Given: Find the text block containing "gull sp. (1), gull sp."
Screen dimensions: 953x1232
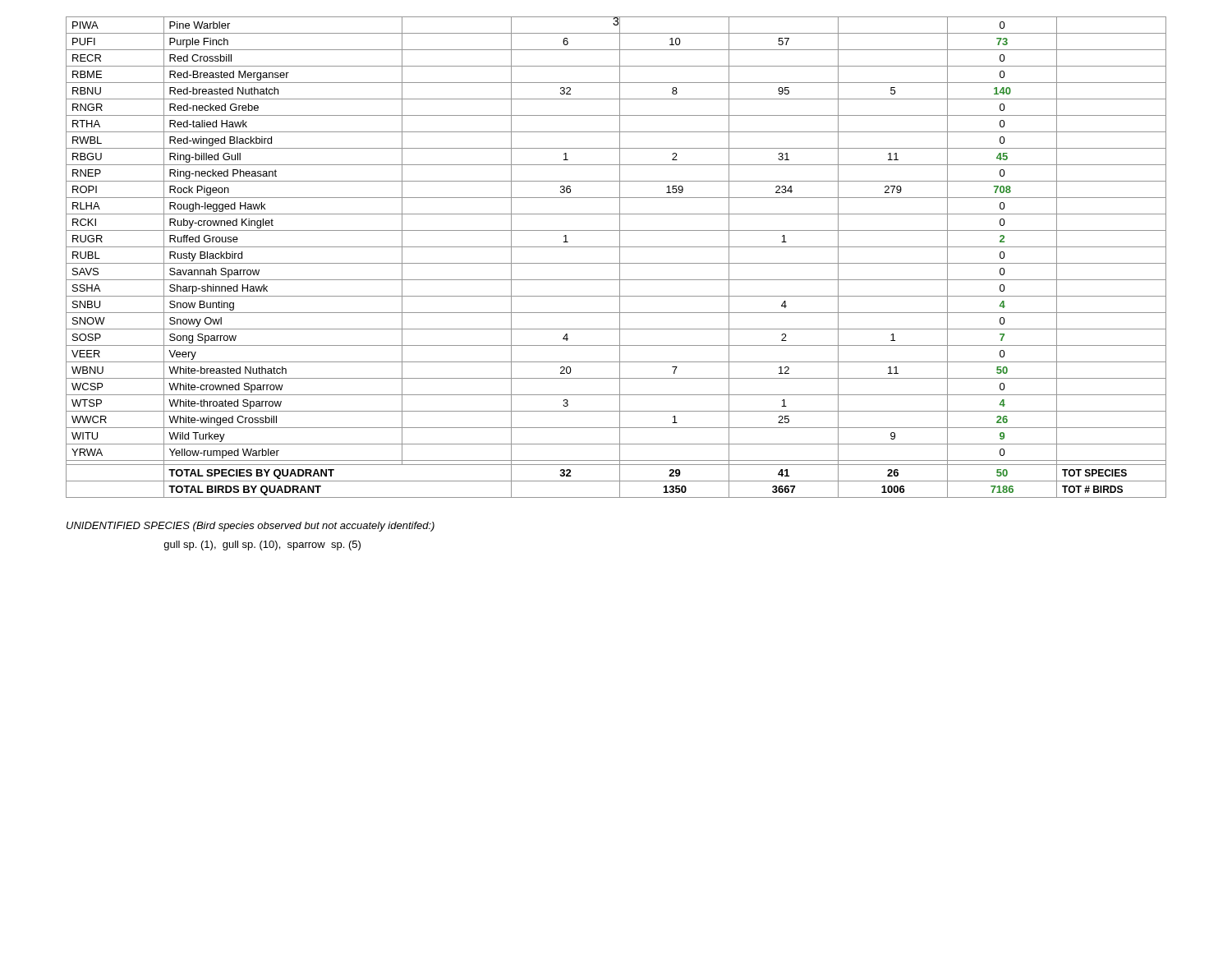Looking at the screenshot, I should coord(213,544).
